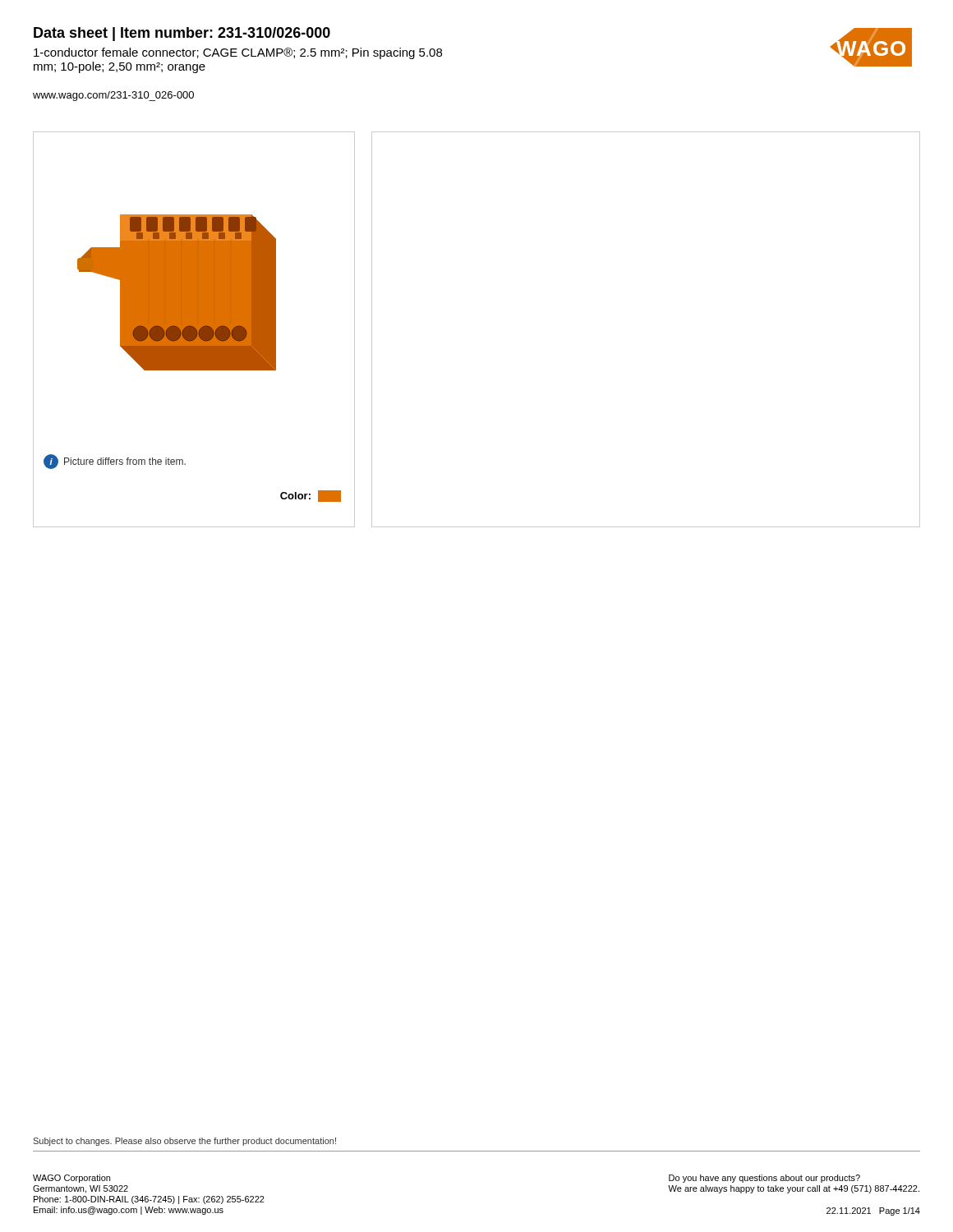Where is the caption that starts "i Picture differs from the"?
Viewport: 953px width, 1232px height.
point(115,462)
